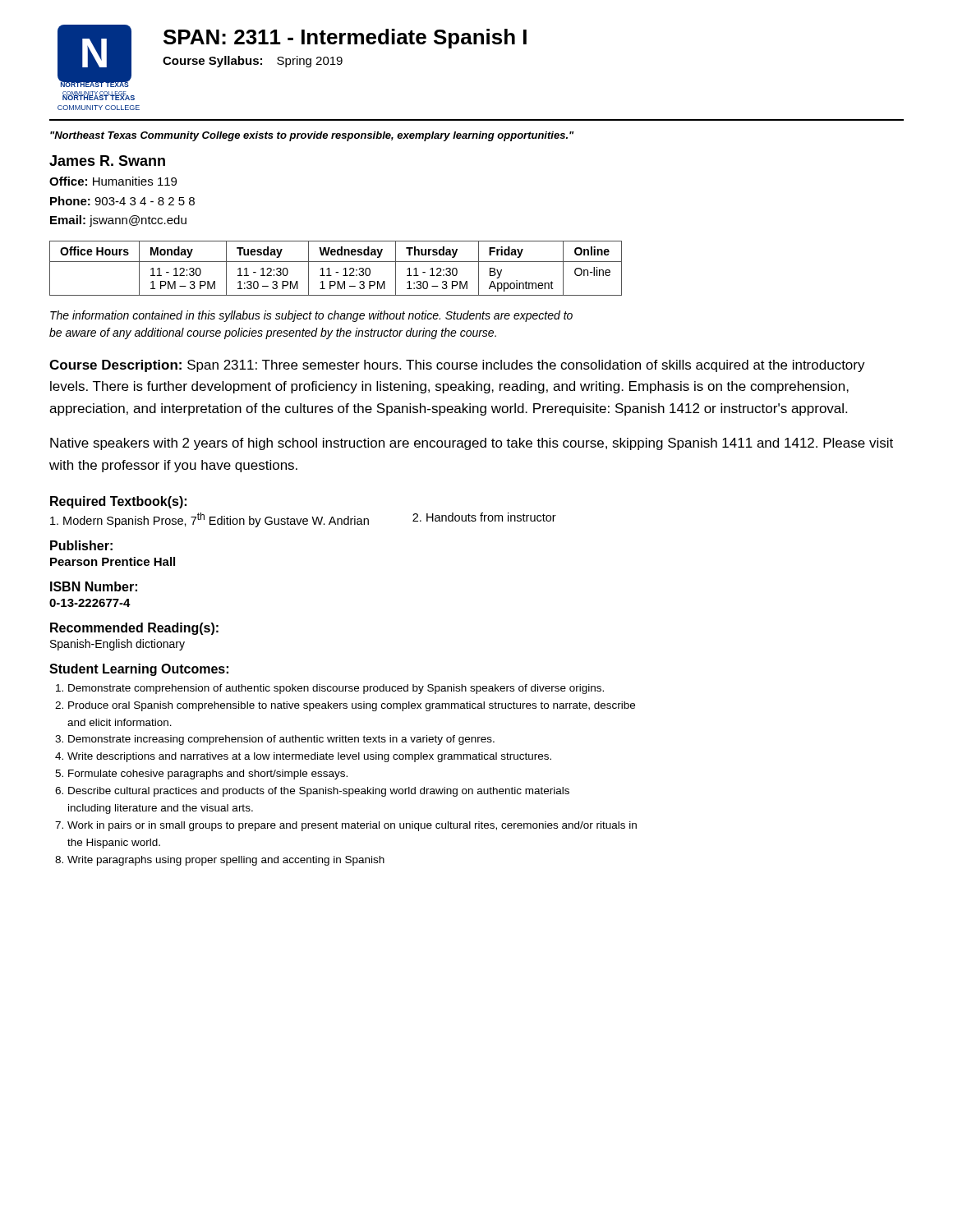Point to the block beginning ""Northeast Texas Community College exists to provide responsible,"
This screenshot has height=1232, width=953.
point(311,135)
